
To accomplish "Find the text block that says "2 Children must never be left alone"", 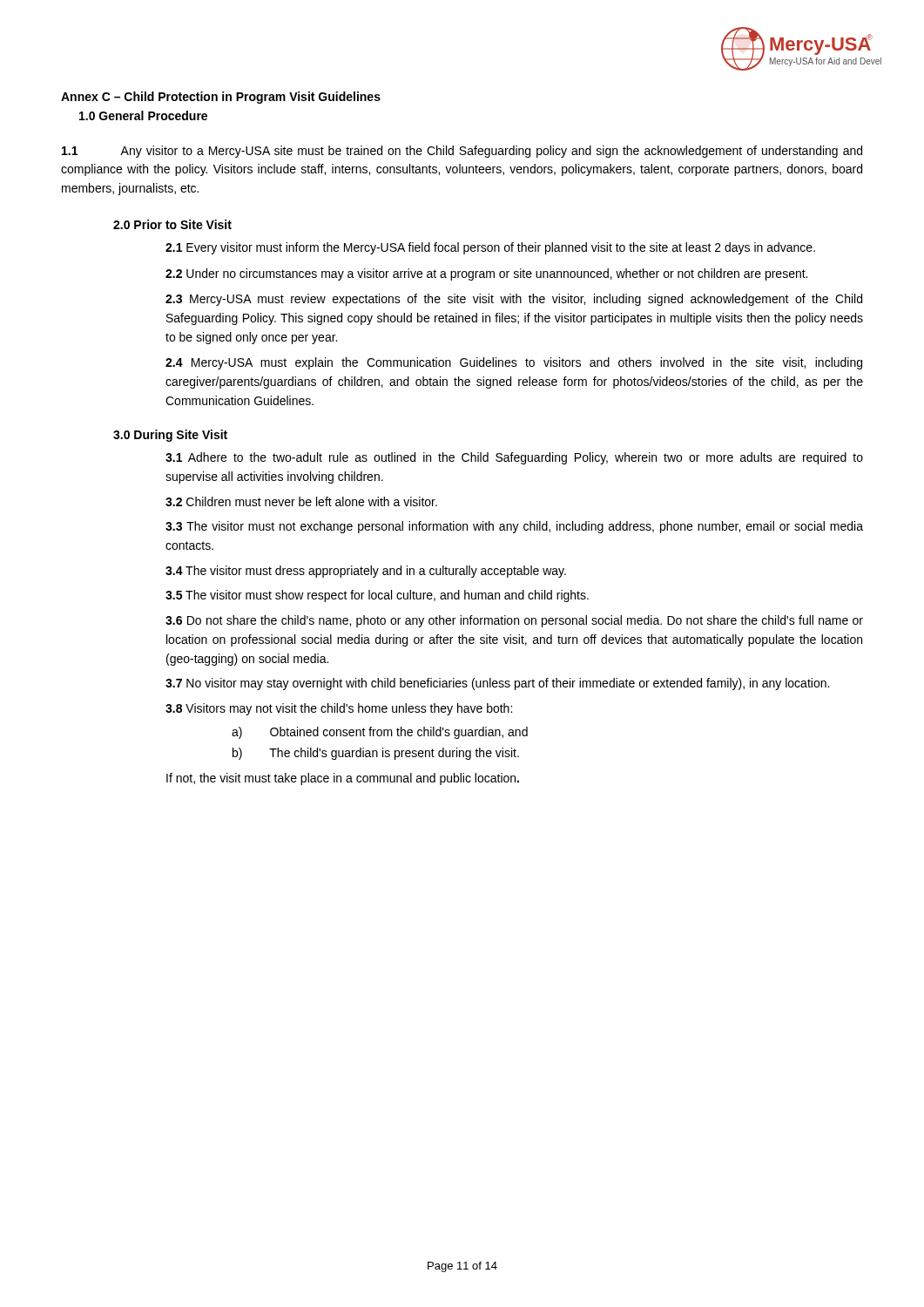I will pyautogui.click(x=302, y=502).
